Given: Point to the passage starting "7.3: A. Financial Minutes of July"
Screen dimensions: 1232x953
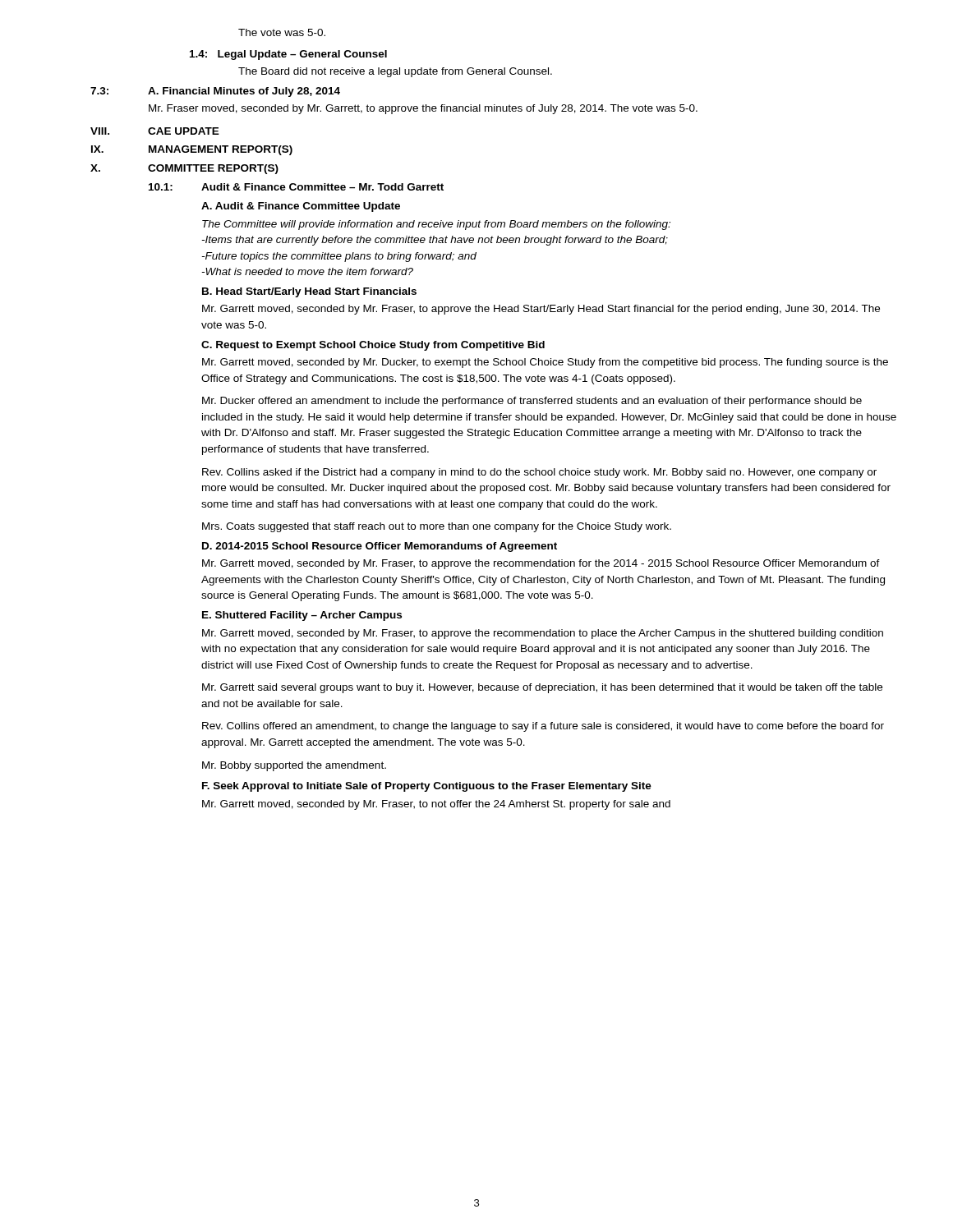Looking at the screenshot, I should 215,92.
